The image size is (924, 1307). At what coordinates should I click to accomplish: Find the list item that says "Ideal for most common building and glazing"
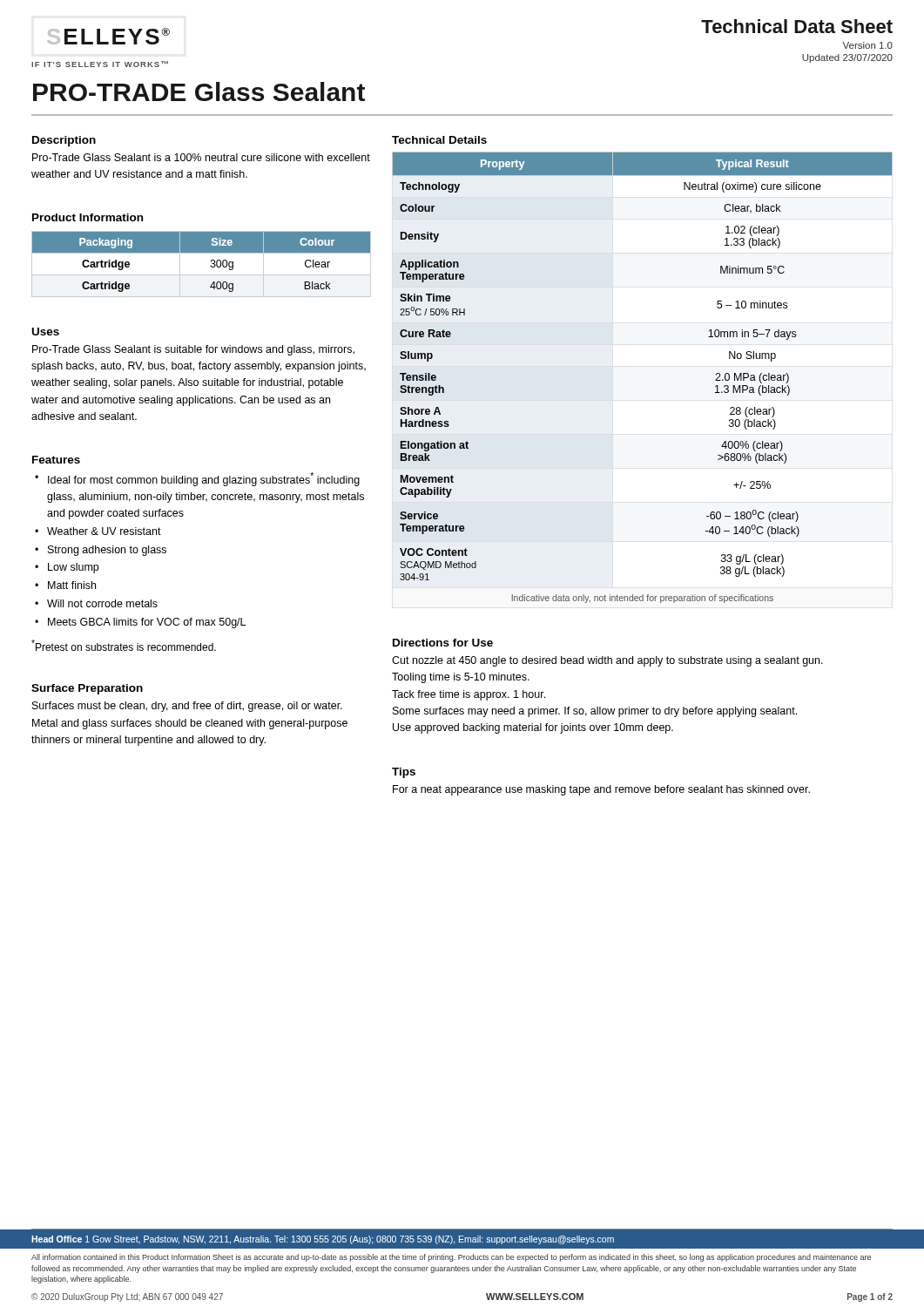tap(206, 496)
